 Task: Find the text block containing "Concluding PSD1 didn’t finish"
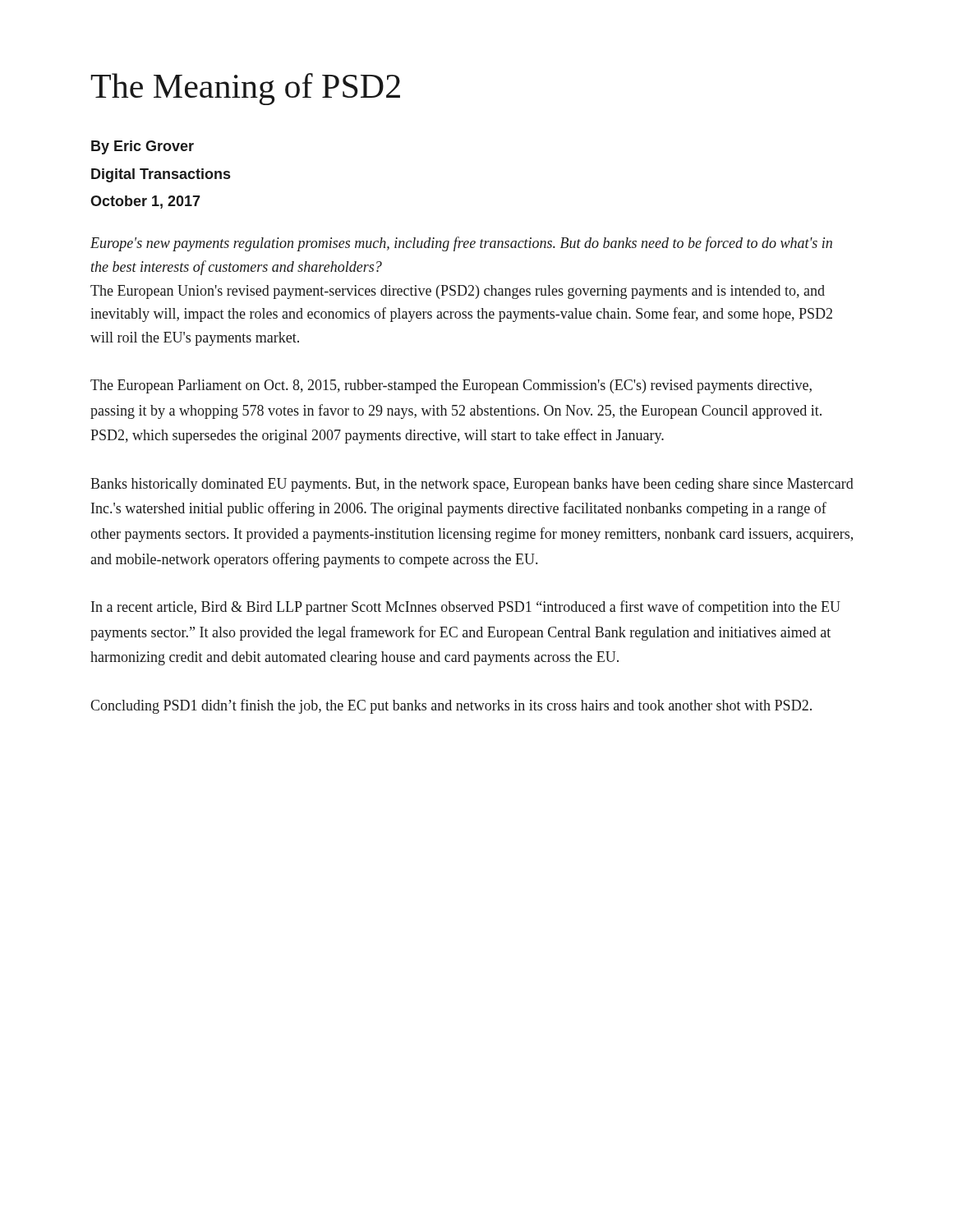[x=451, y=705]
